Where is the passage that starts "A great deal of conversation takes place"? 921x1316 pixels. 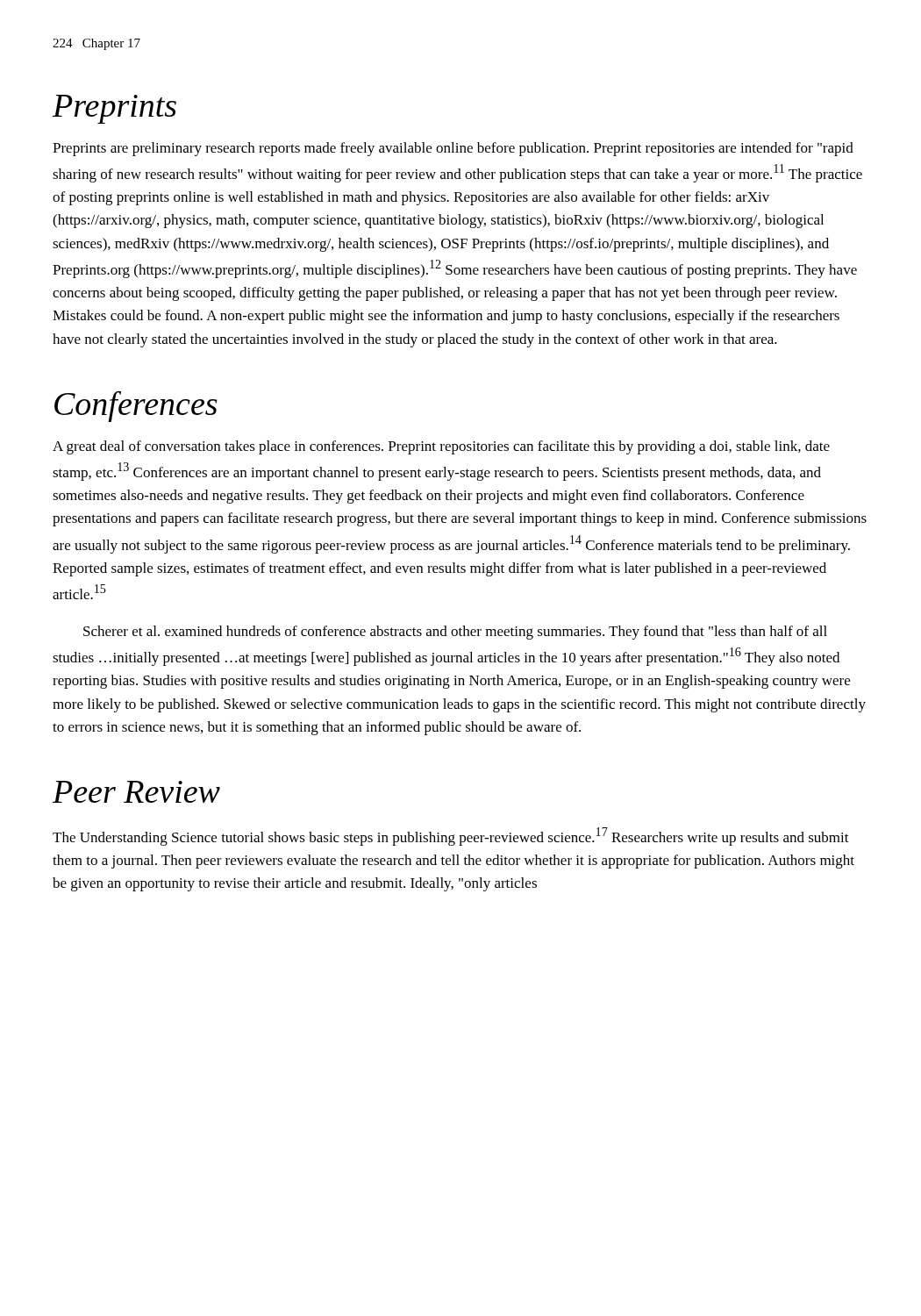(460, 520)
